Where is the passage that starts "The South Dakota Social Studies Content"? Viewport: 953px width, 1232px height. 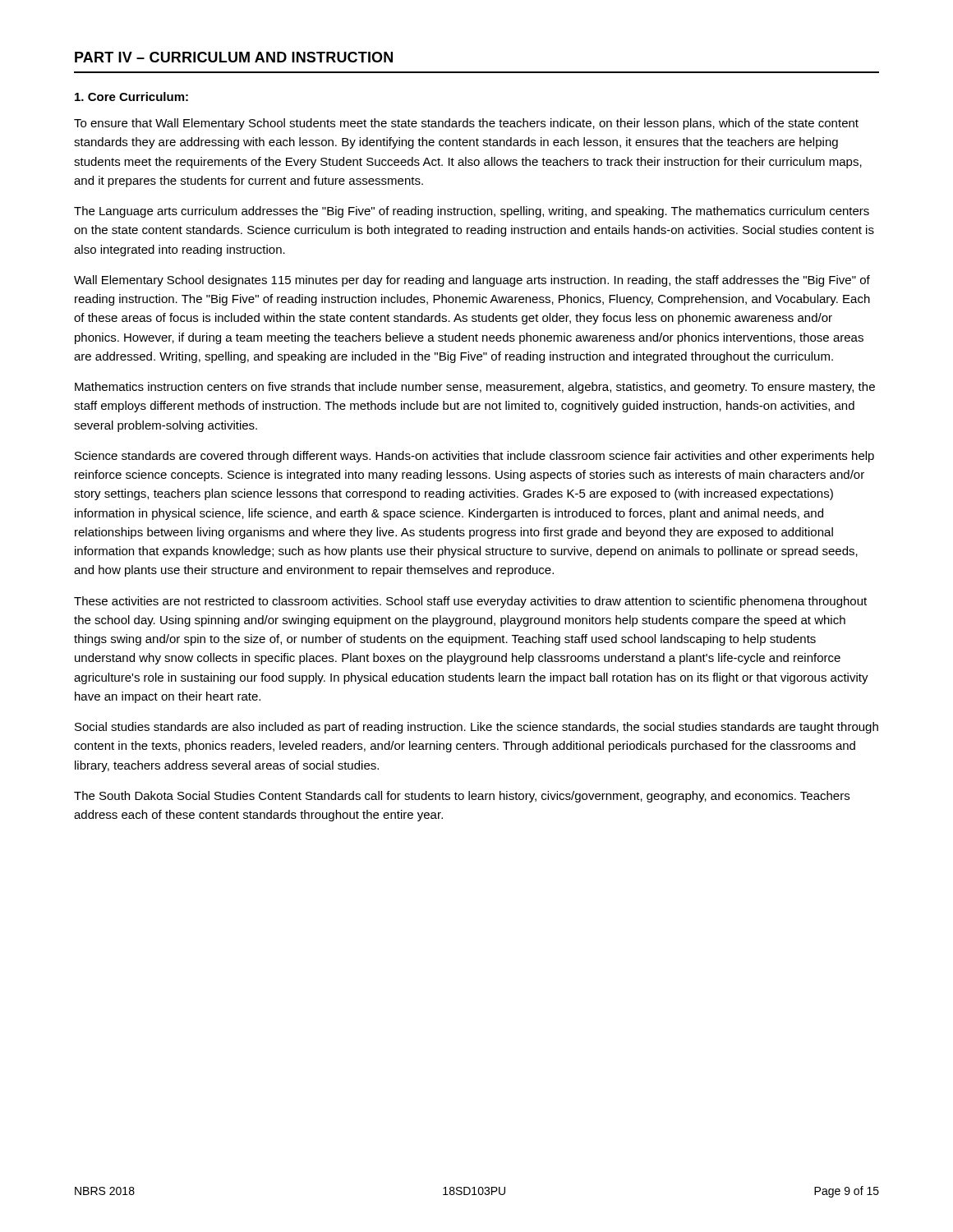[x=462, y=805]
